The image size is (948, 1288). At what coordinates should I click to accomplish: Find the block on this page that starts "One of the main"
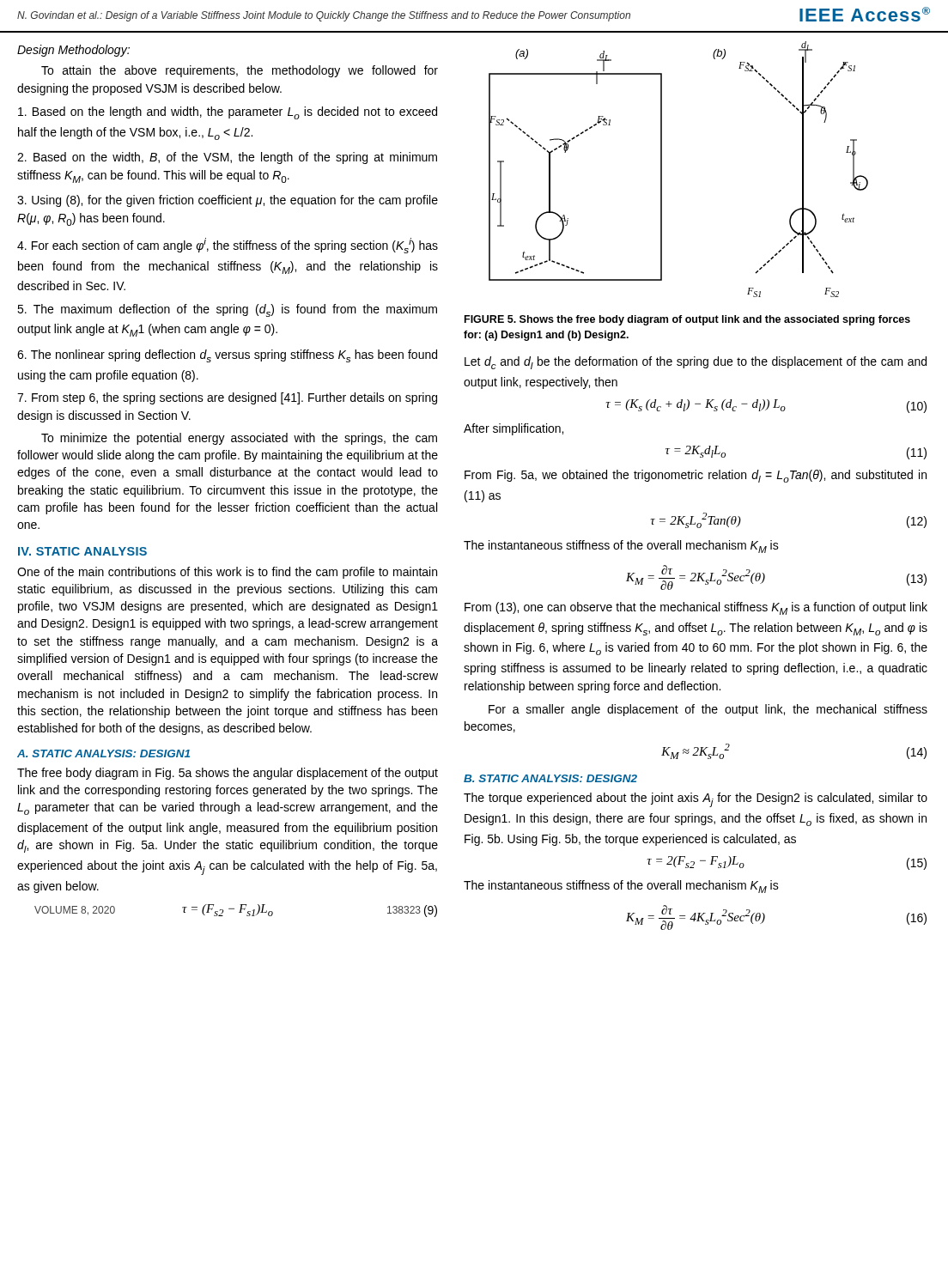click(228, 650)
